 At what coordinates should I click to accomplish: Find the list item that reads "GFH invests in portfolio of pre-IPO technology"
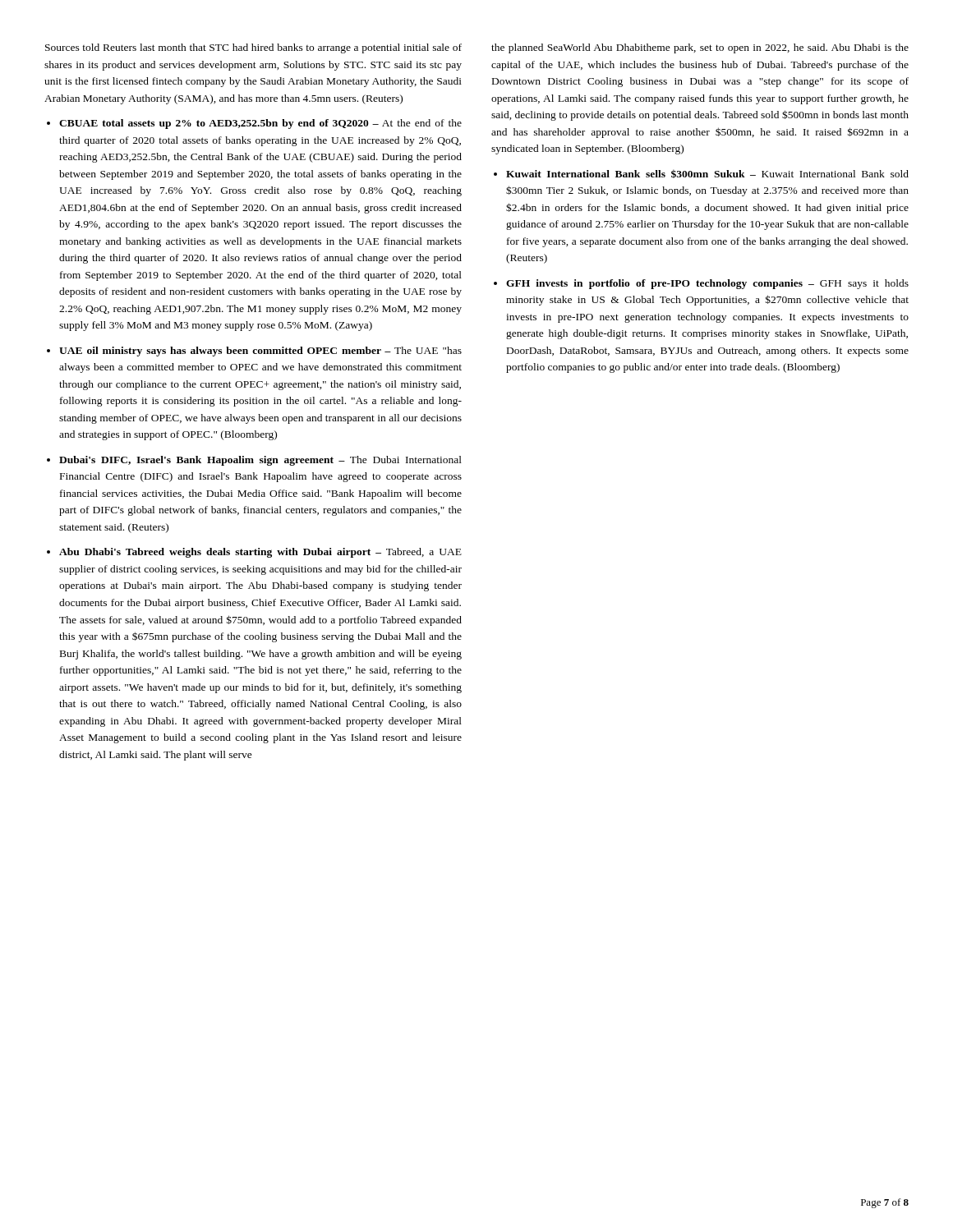click(x=707, y=325)
